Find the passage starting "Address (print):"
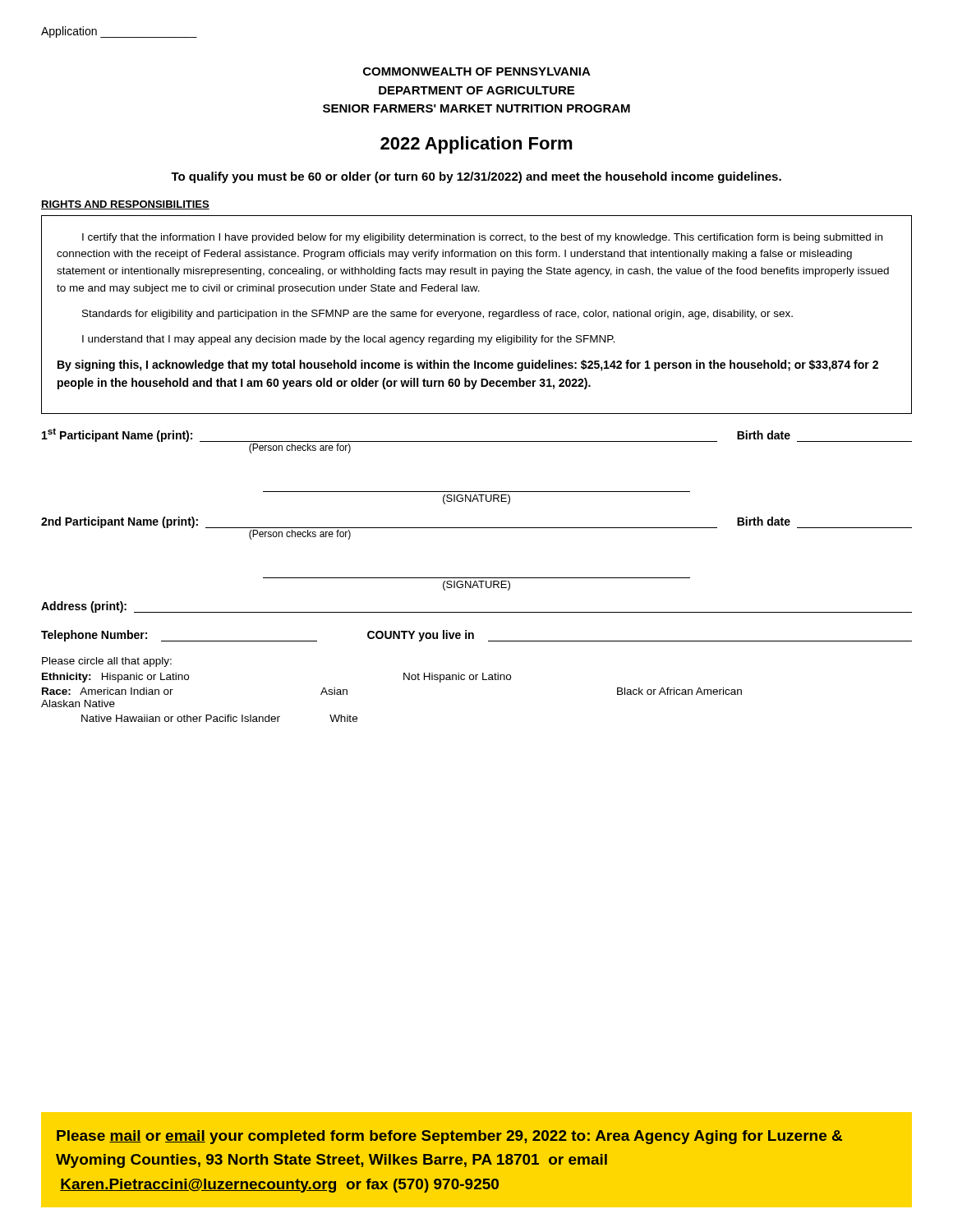Viewport: 953px width, 1232px height. [x=476, y=605]
